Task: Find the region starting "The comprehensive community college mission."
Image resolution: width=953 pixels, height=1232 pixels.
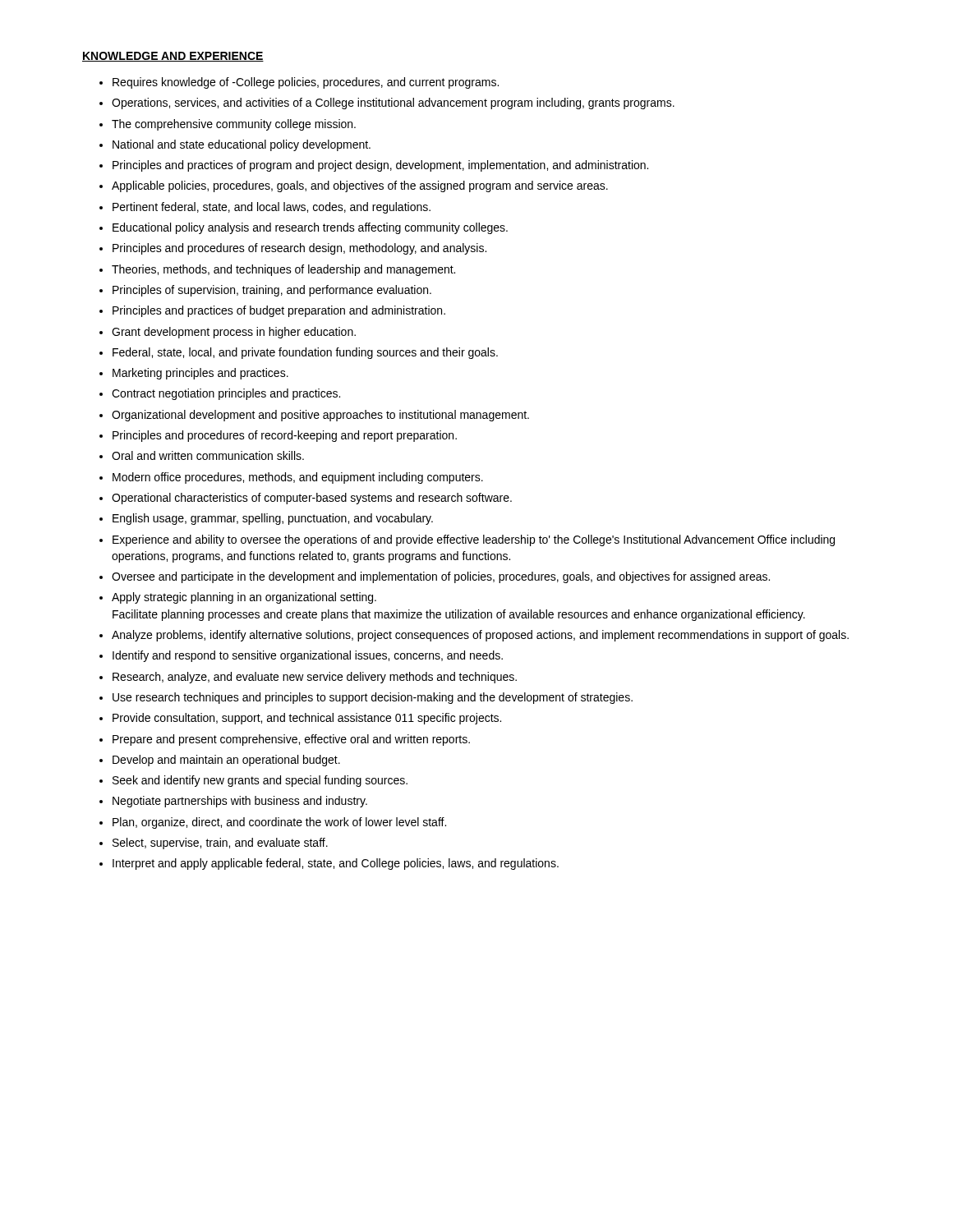Action: pos(234,124)
